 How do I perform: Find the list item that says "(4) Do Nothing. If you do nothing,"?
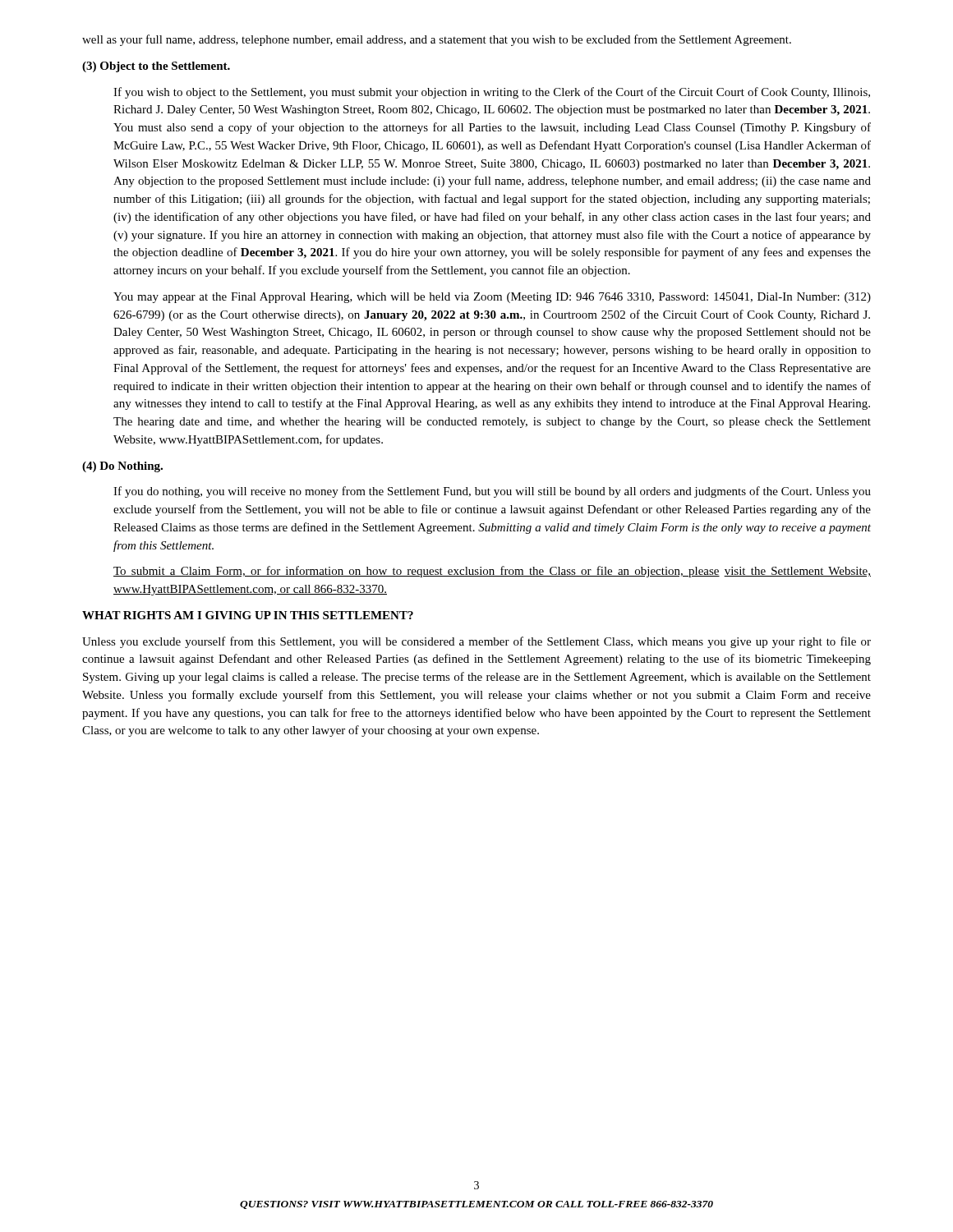476,528
